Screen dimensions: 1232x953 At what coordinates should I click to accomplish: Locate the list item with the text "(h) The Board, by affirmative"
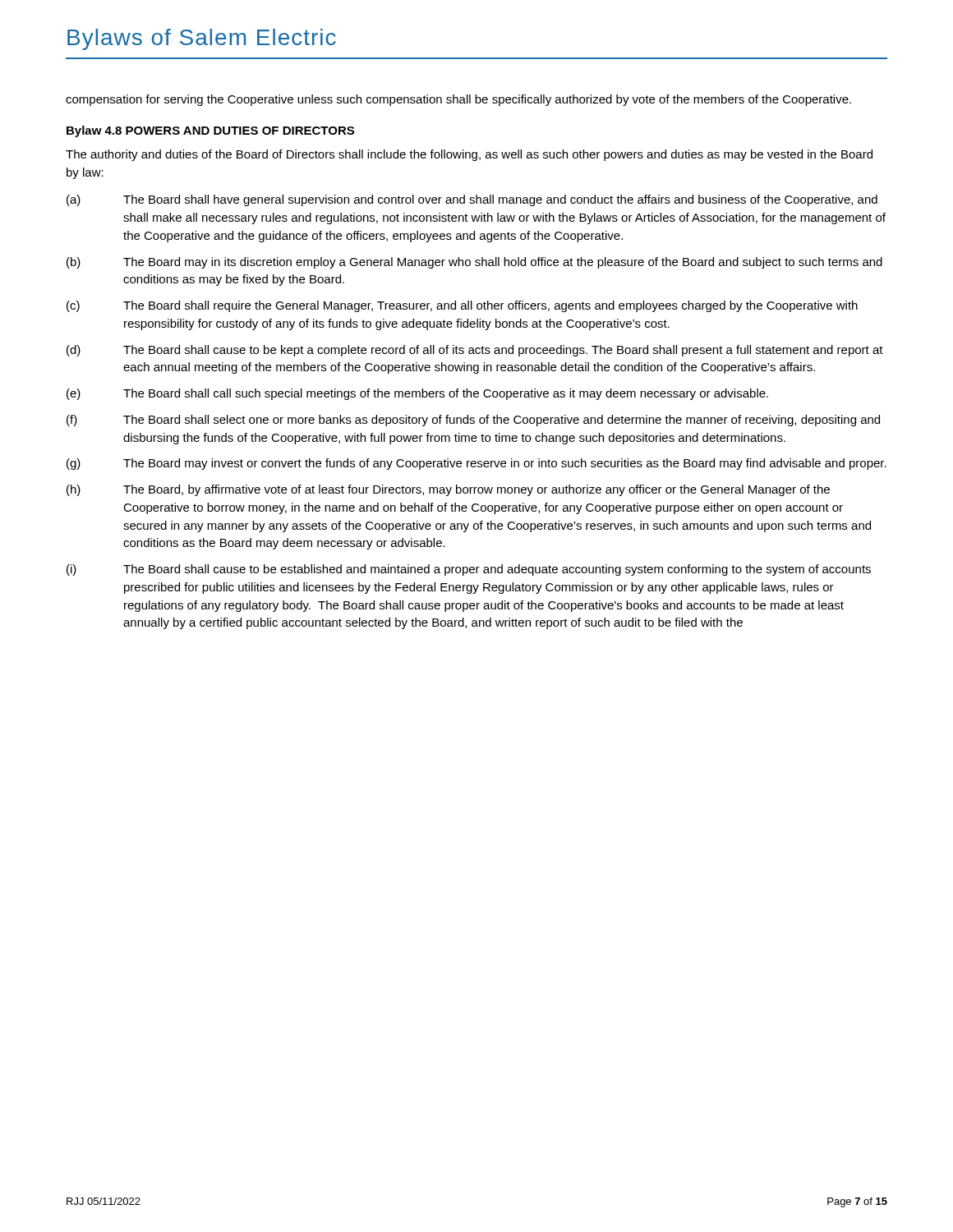[x=476, y=516]
